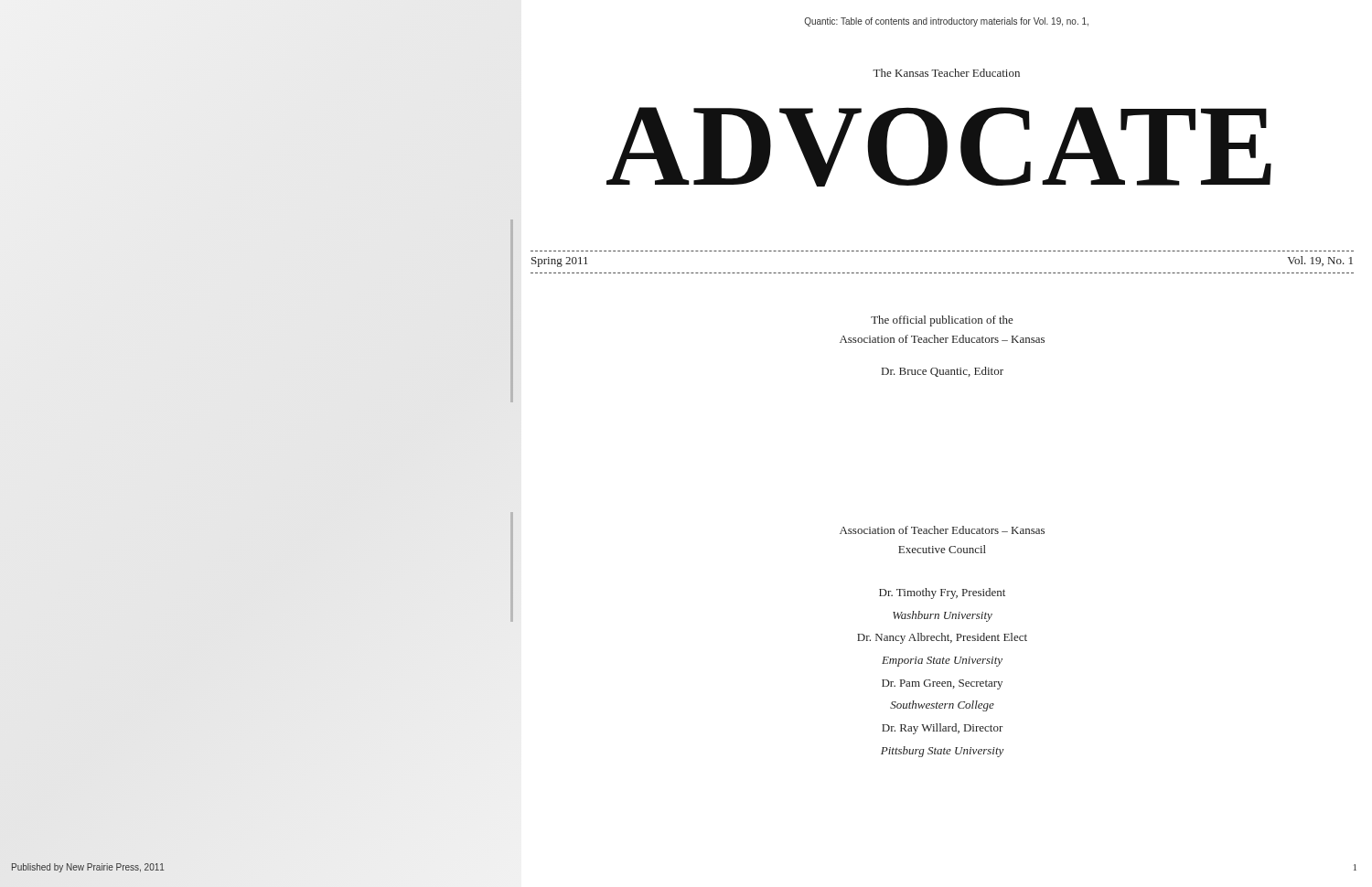
Task: Where is the passage that starts "Dr. Timothy Fry, President Washburn"?
Action: click(942, 671)
